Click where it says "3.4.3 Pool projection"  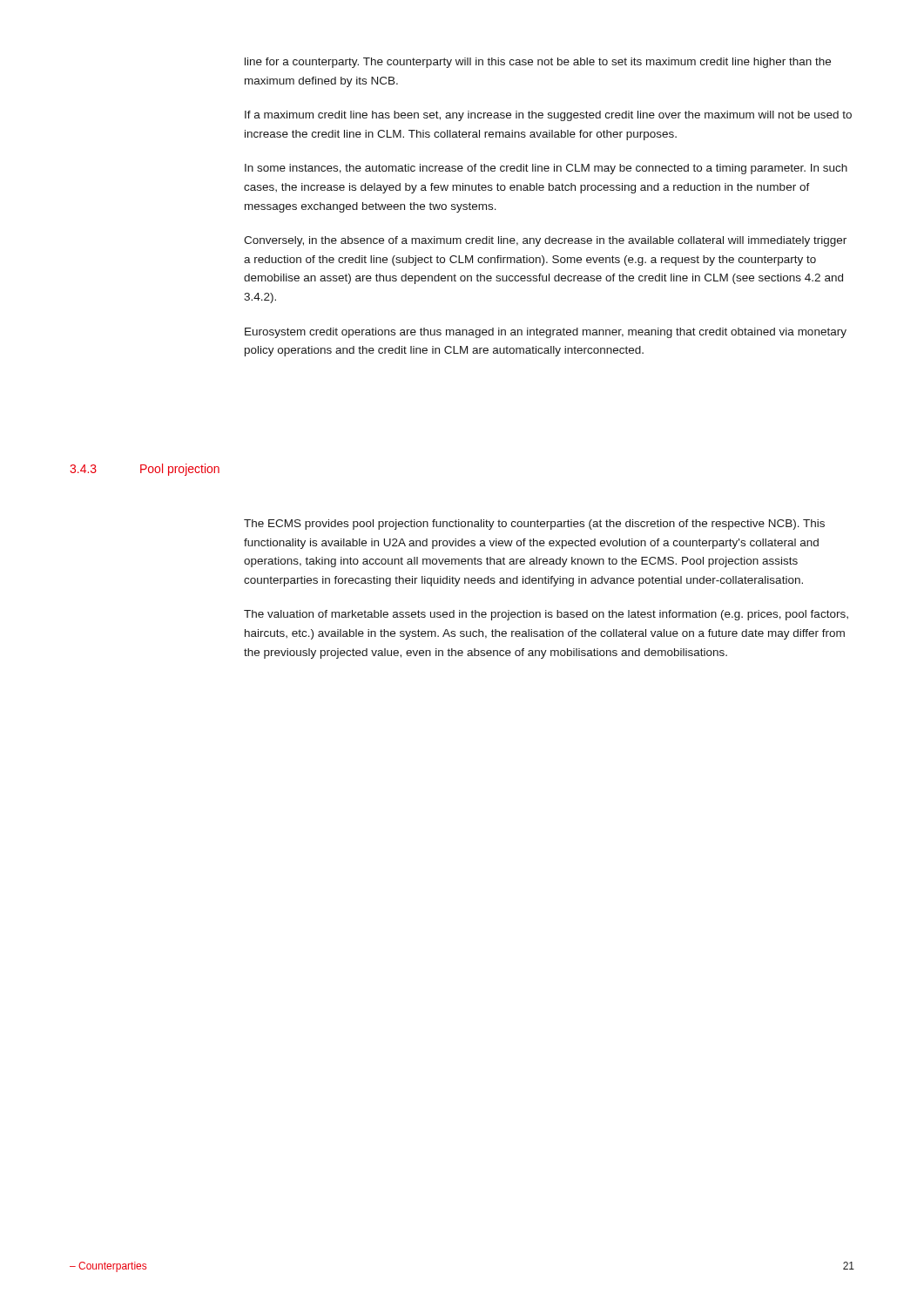click(145, 469)
